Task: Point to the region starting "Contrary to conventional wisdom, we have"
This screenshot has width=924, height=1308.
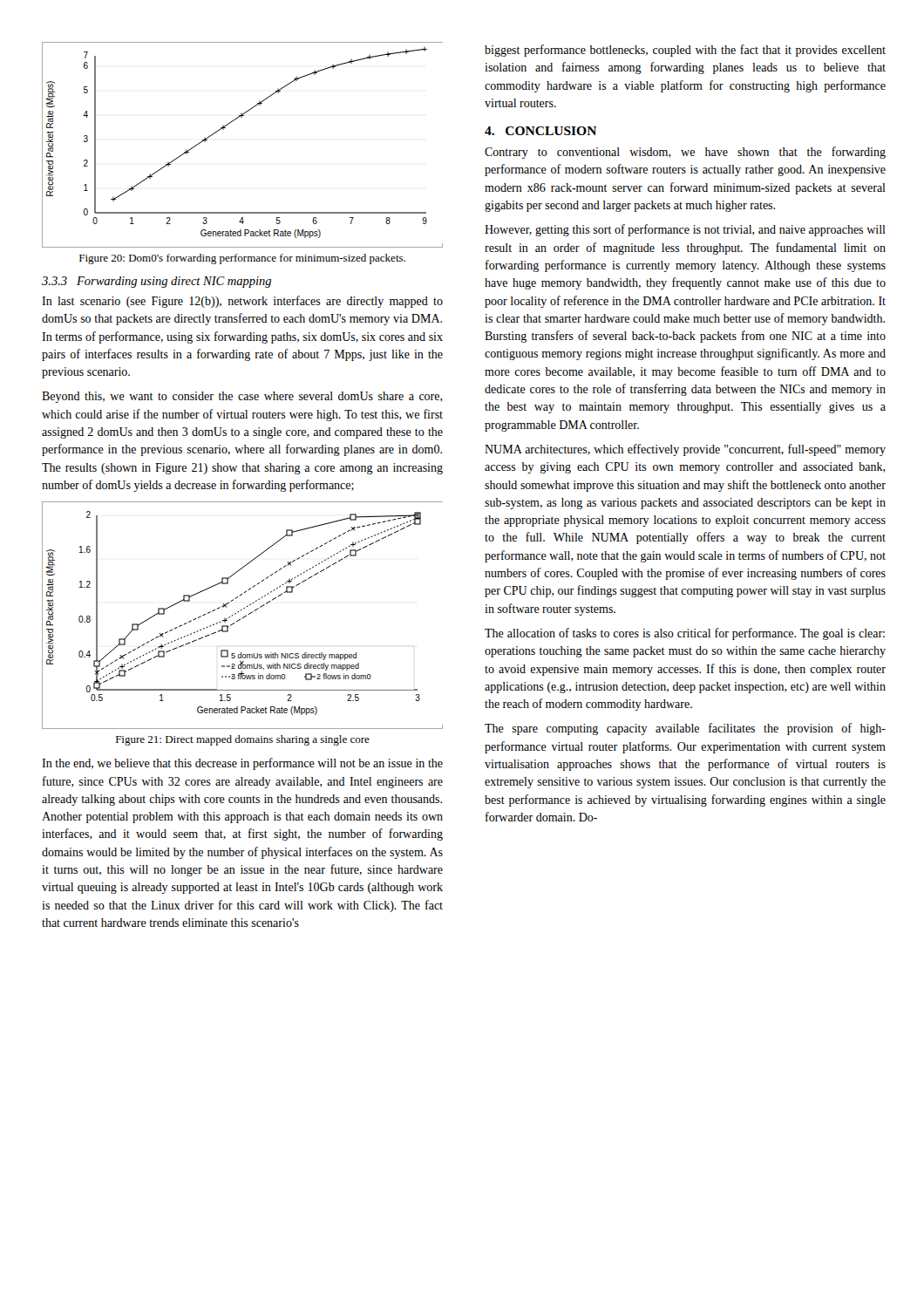Action: click(x=685, y=179)
